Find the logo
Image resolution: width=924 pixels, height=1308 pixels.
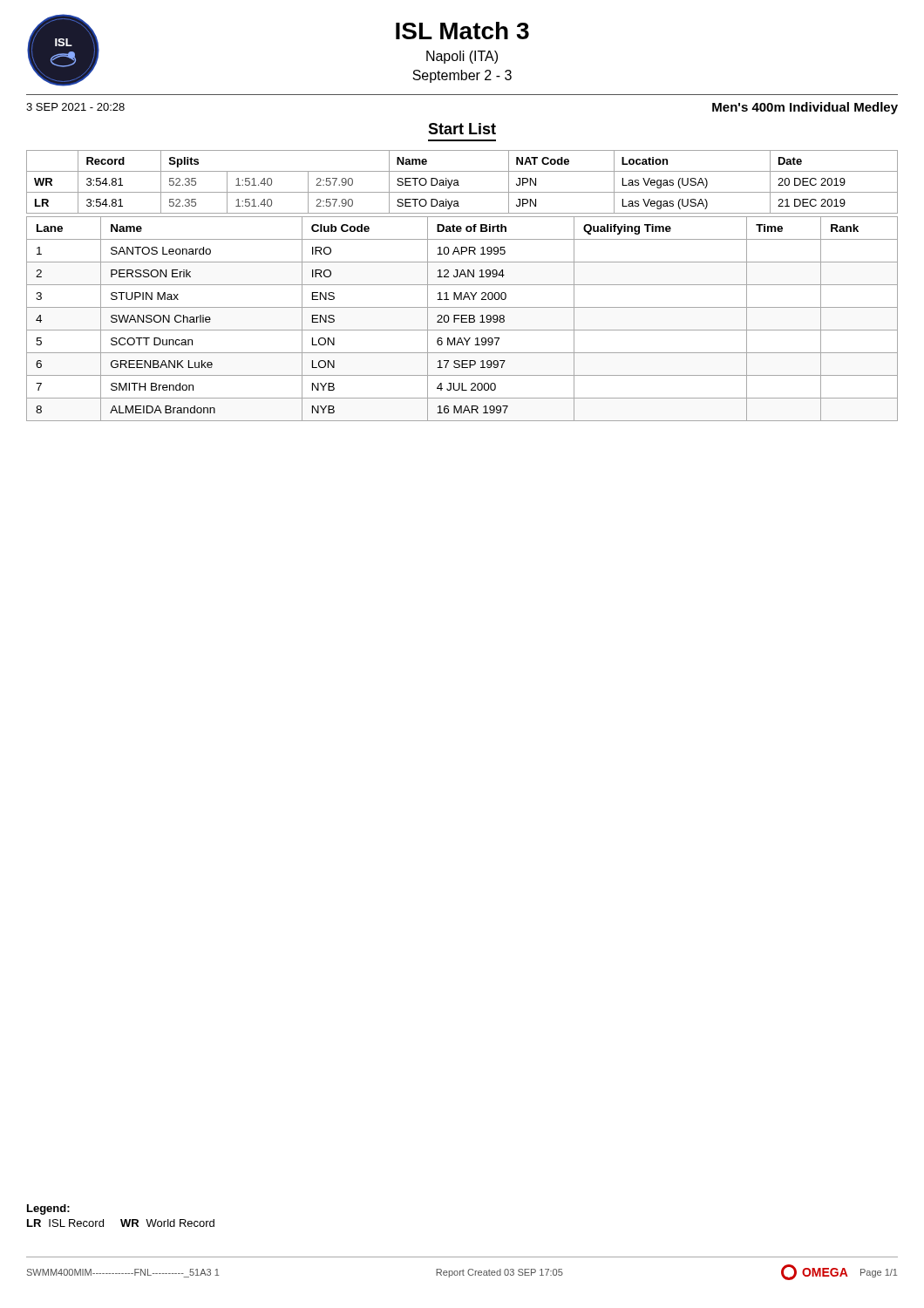coord(63,50)
